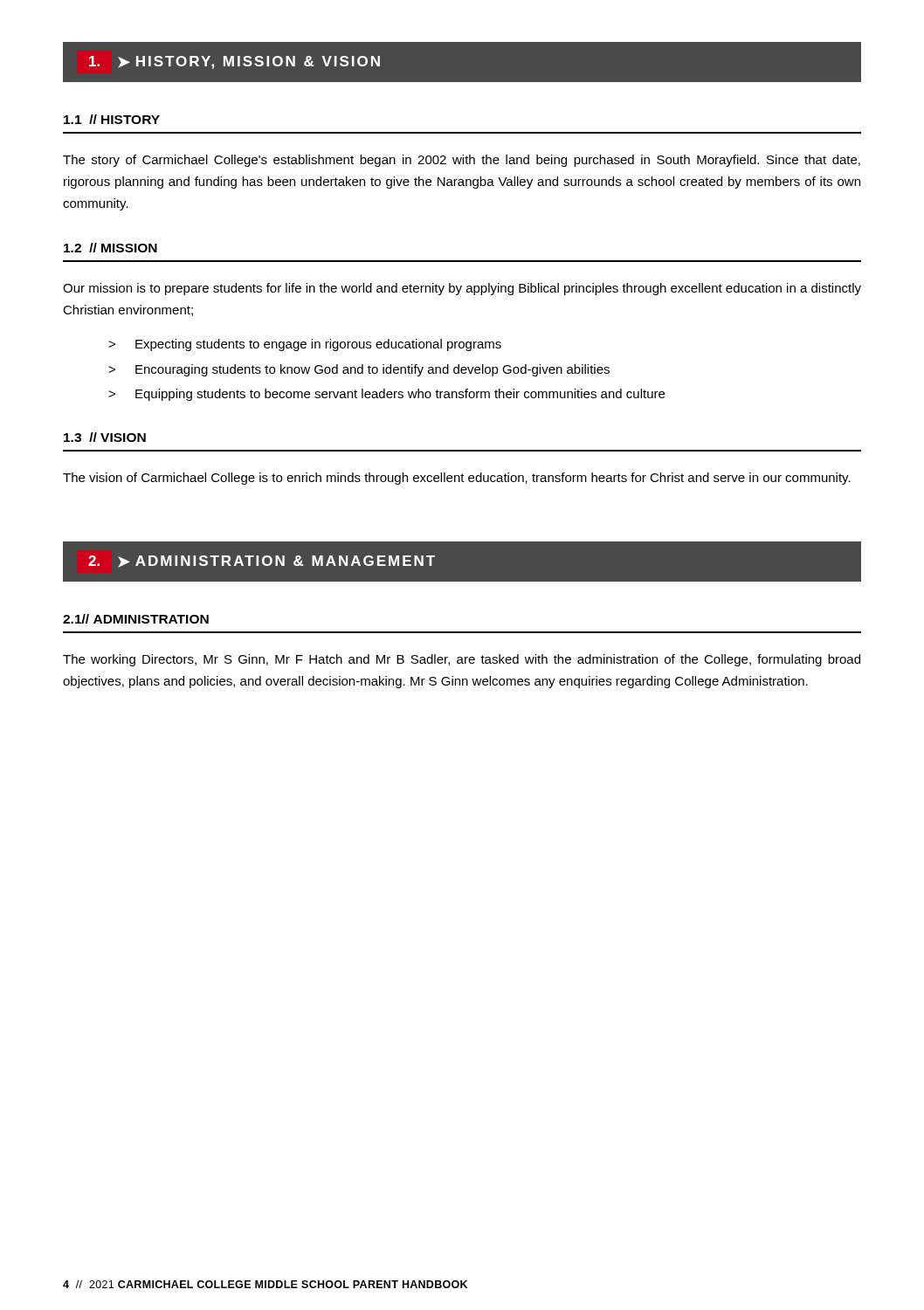Viewport: 924px width, 1310px height.
Task: Click on the text block that reads "The working Directors,"
Action: click(x=462, y=670)
